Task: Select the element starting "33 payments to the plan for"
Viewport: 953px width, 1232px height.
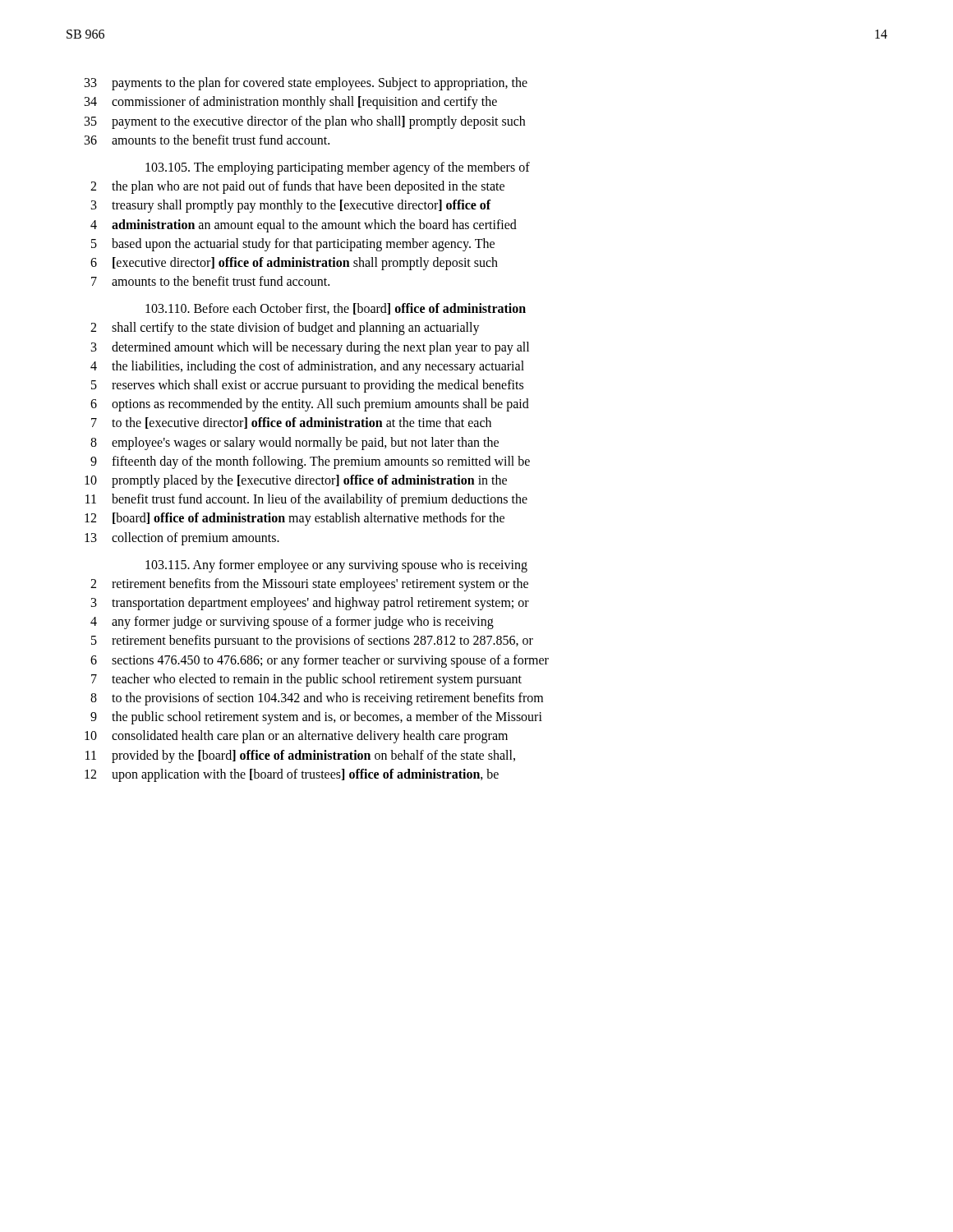Action: click(476, 111)
